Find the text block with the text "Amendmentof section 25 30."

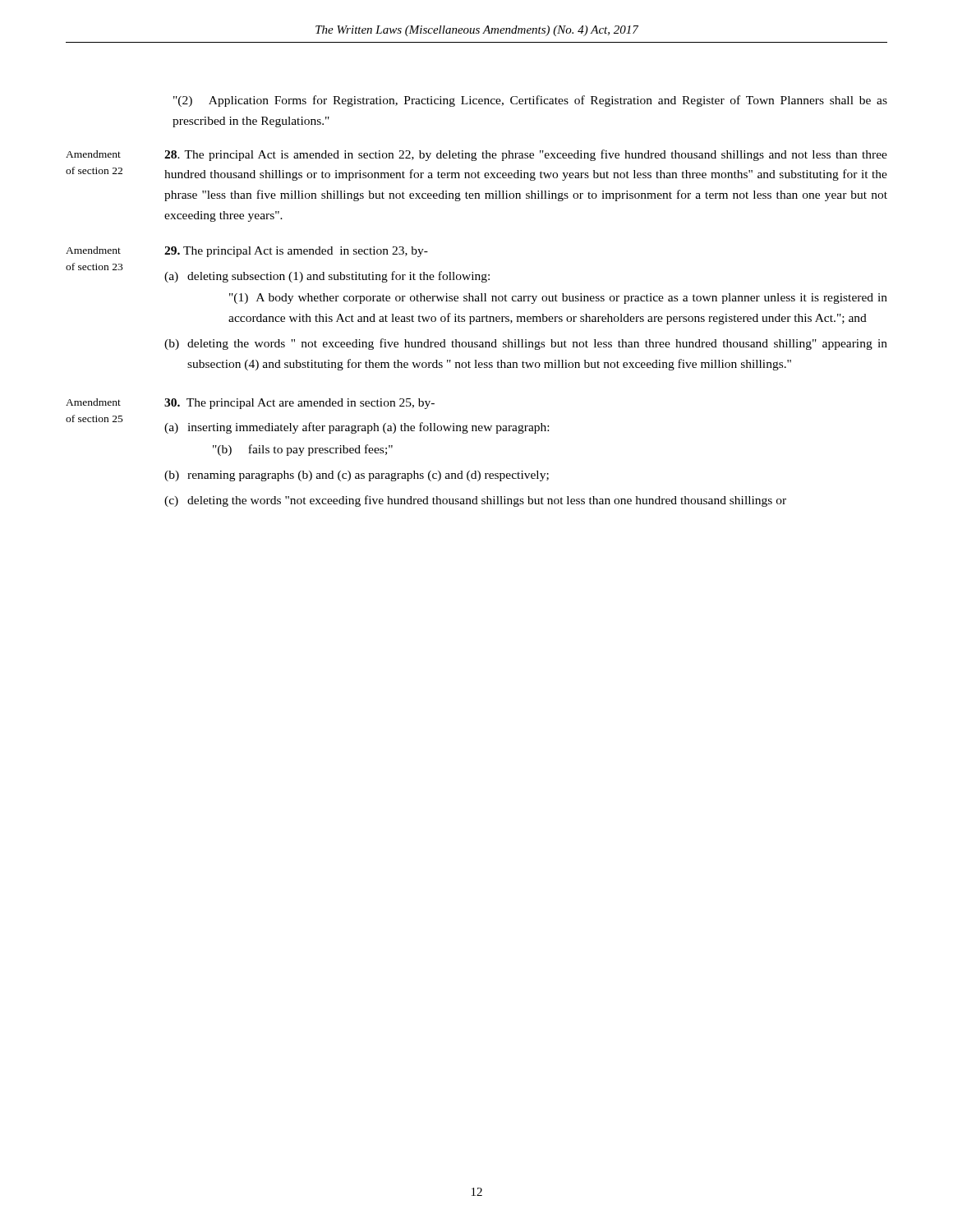(250, 404)
